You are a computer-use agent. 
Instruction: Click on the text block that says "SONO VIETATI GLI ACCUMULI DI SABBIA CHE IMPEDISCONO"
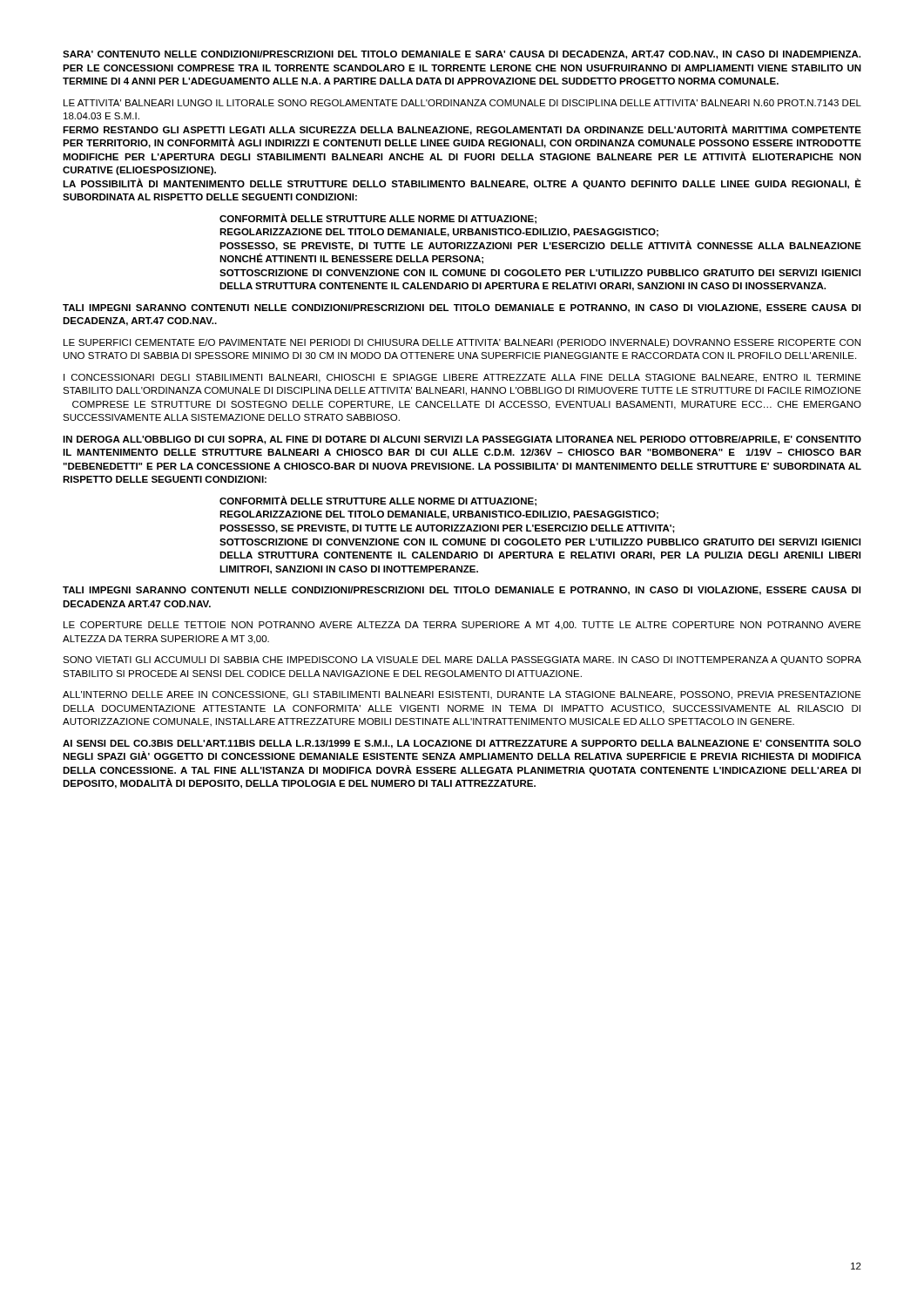(x=462, y=666)
